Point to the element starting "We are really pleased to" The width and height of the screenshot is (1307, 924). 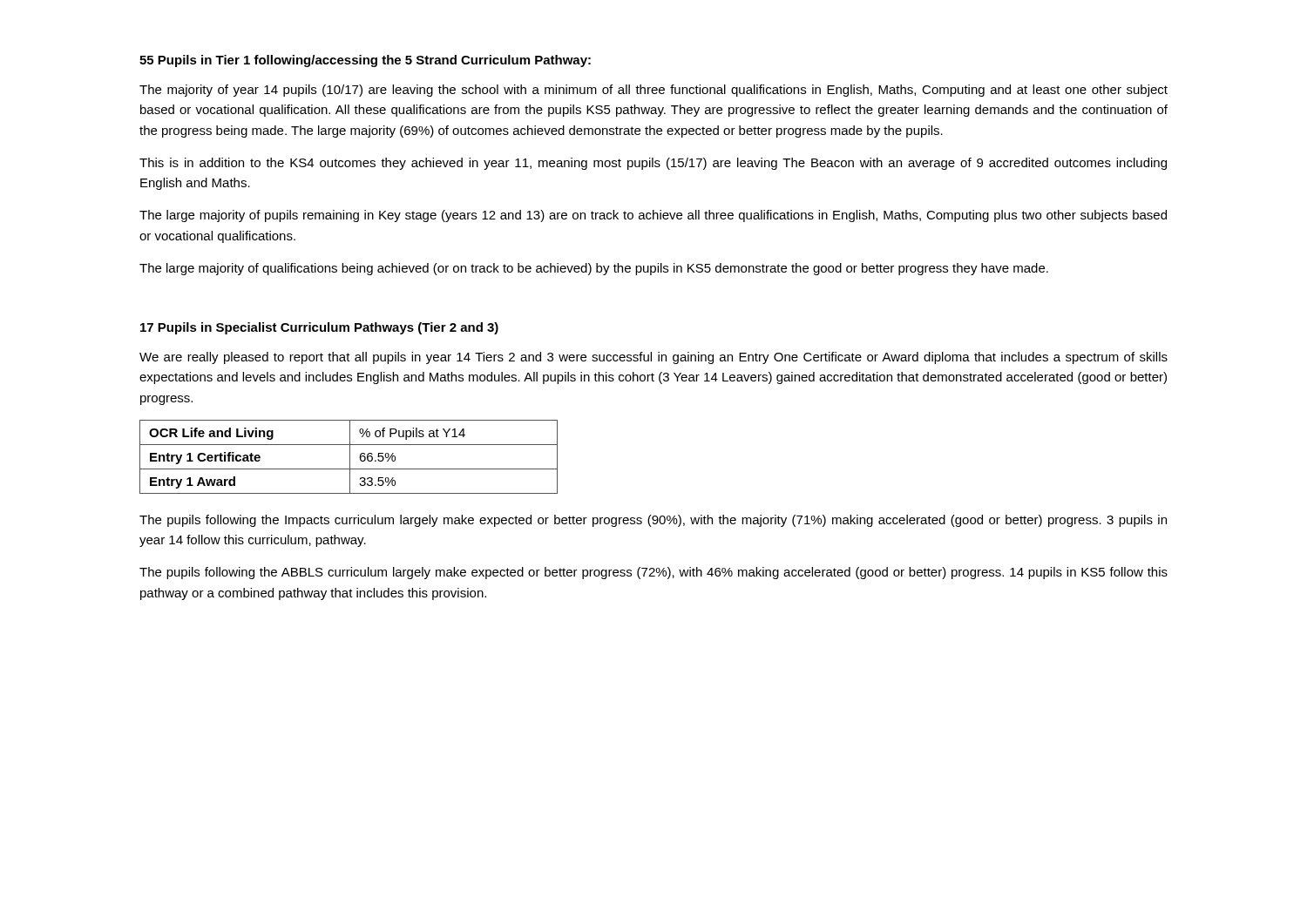(654, 377)
